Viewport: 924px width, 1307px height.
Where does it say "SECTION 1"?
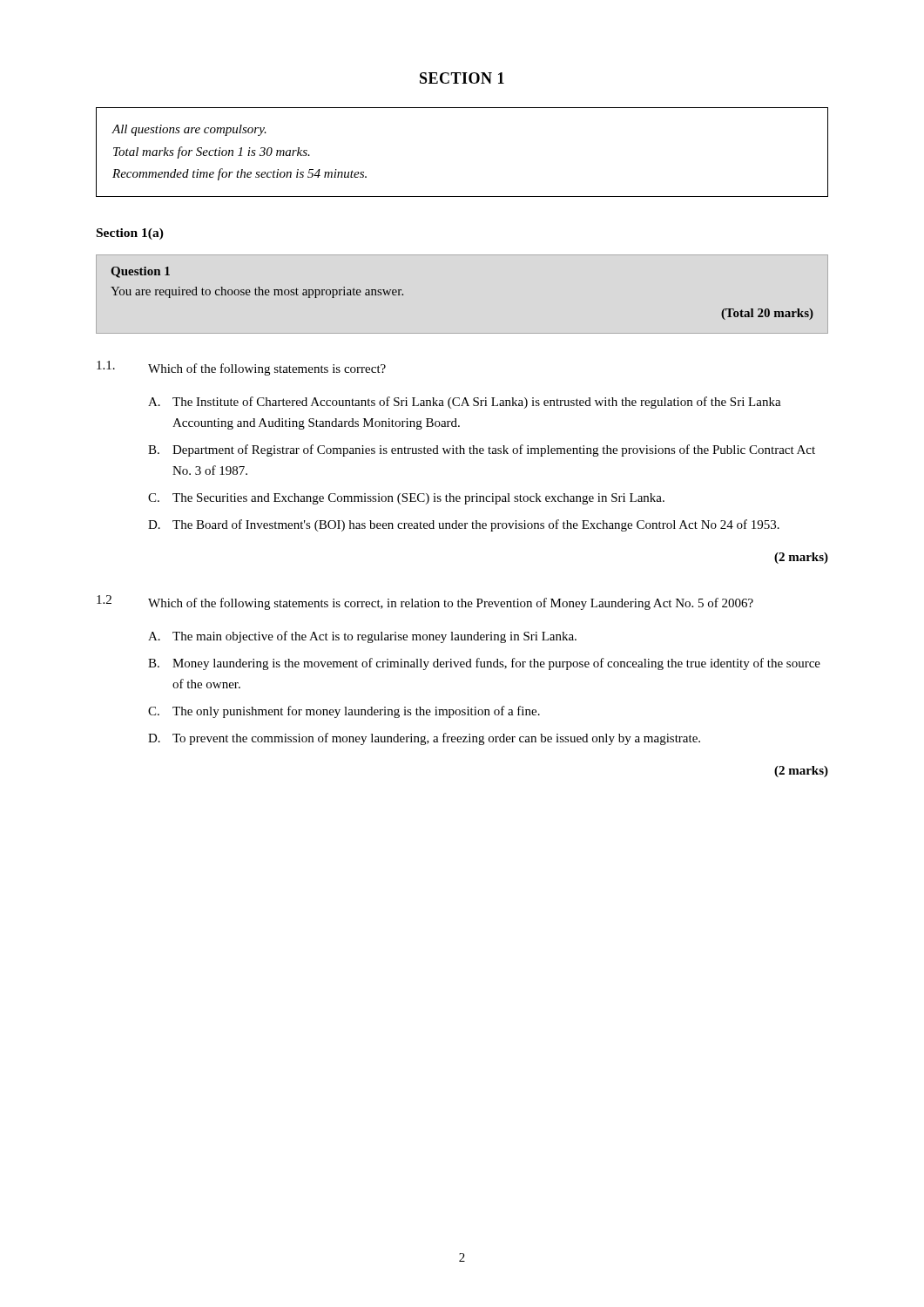[462, 78]
